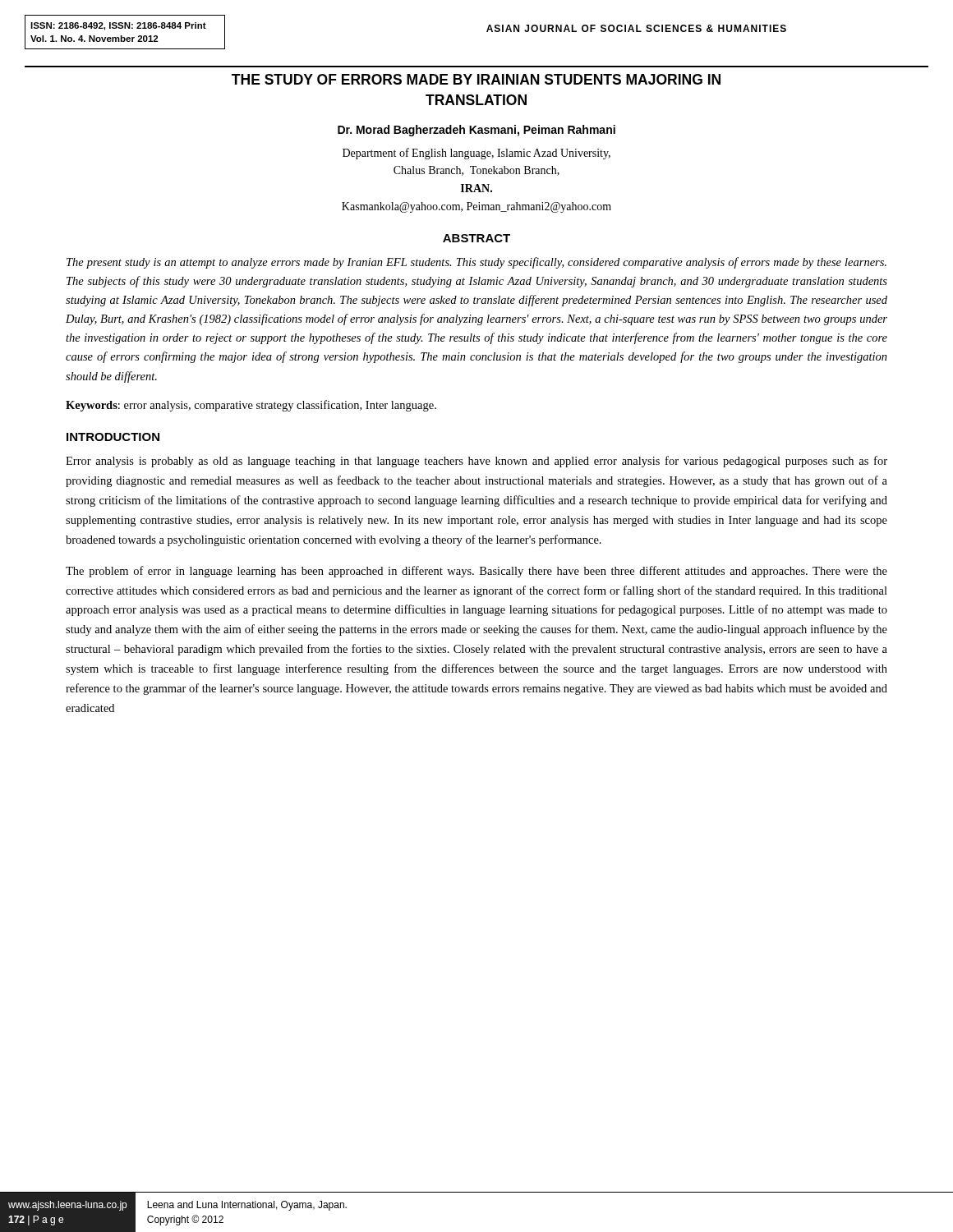The width and height of the screenshot is (953, 1232).
Task: Select the text block that reads "Keywords: error analysis, comparative strategy classification,"
Action: (x=251, y=405)
